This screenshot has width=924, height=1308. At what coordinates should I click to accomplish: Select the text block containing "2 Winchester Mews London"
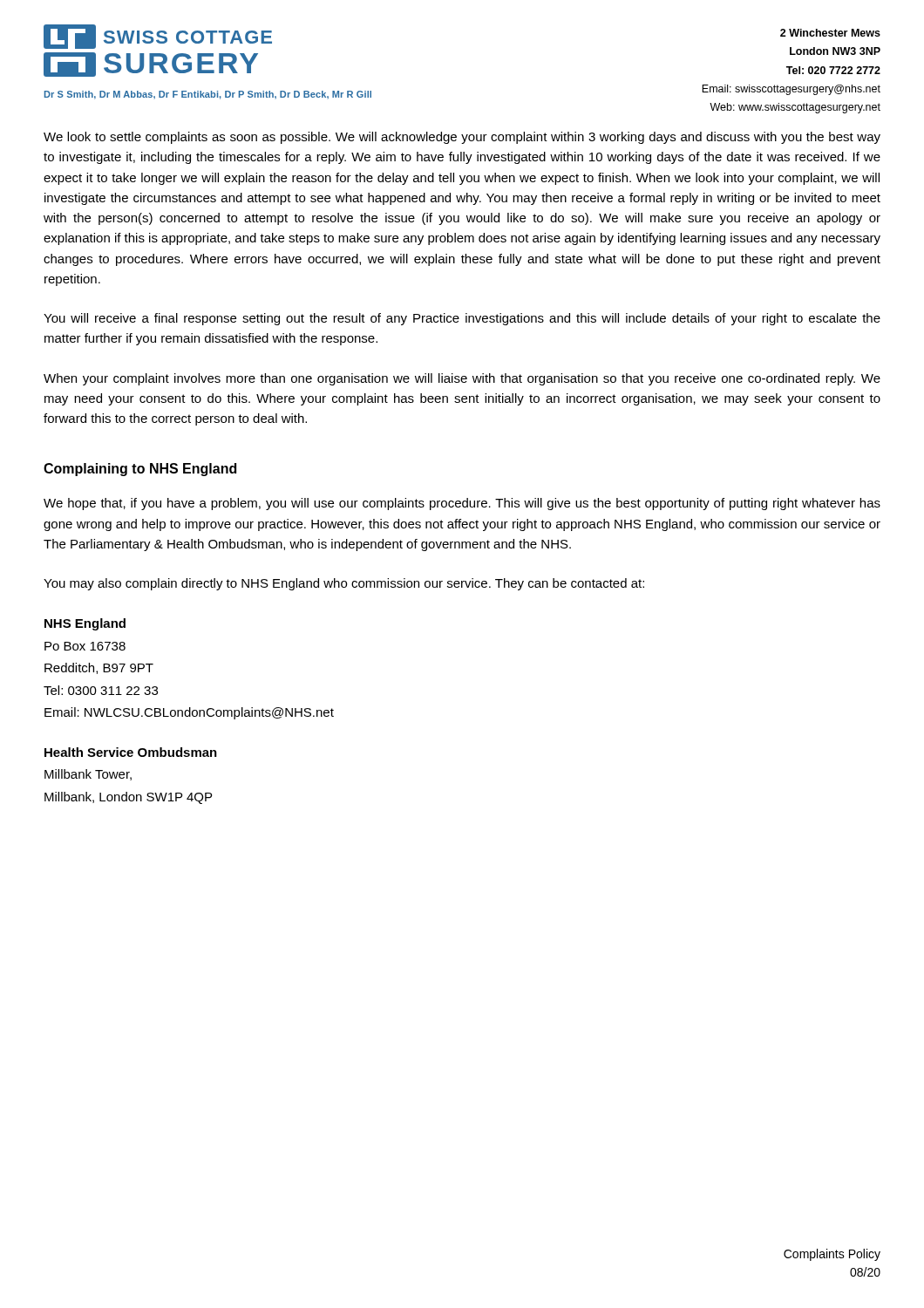791,71
